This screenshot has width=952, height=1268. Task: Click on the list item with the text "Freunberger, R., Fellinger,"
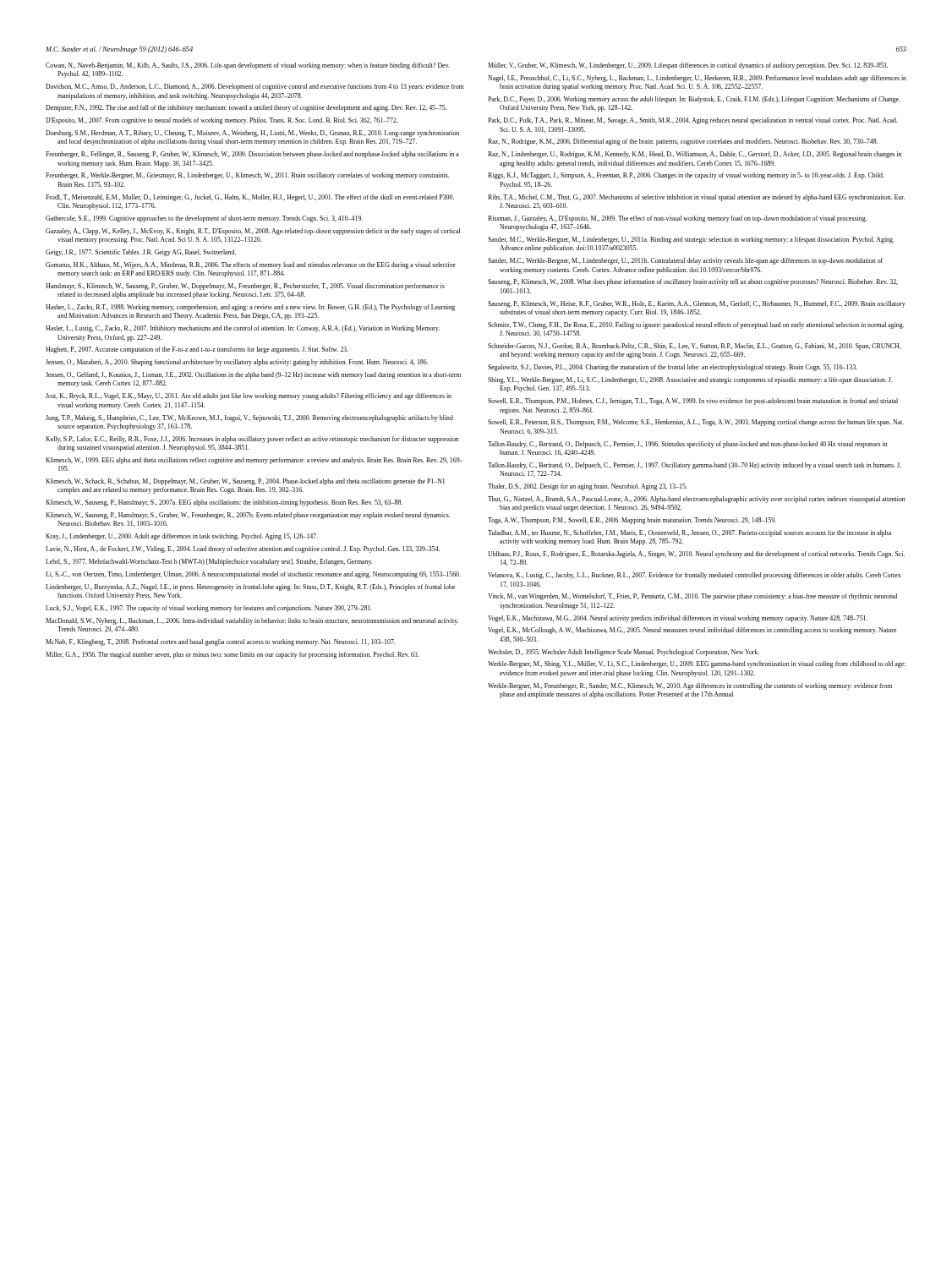[252, 159]
